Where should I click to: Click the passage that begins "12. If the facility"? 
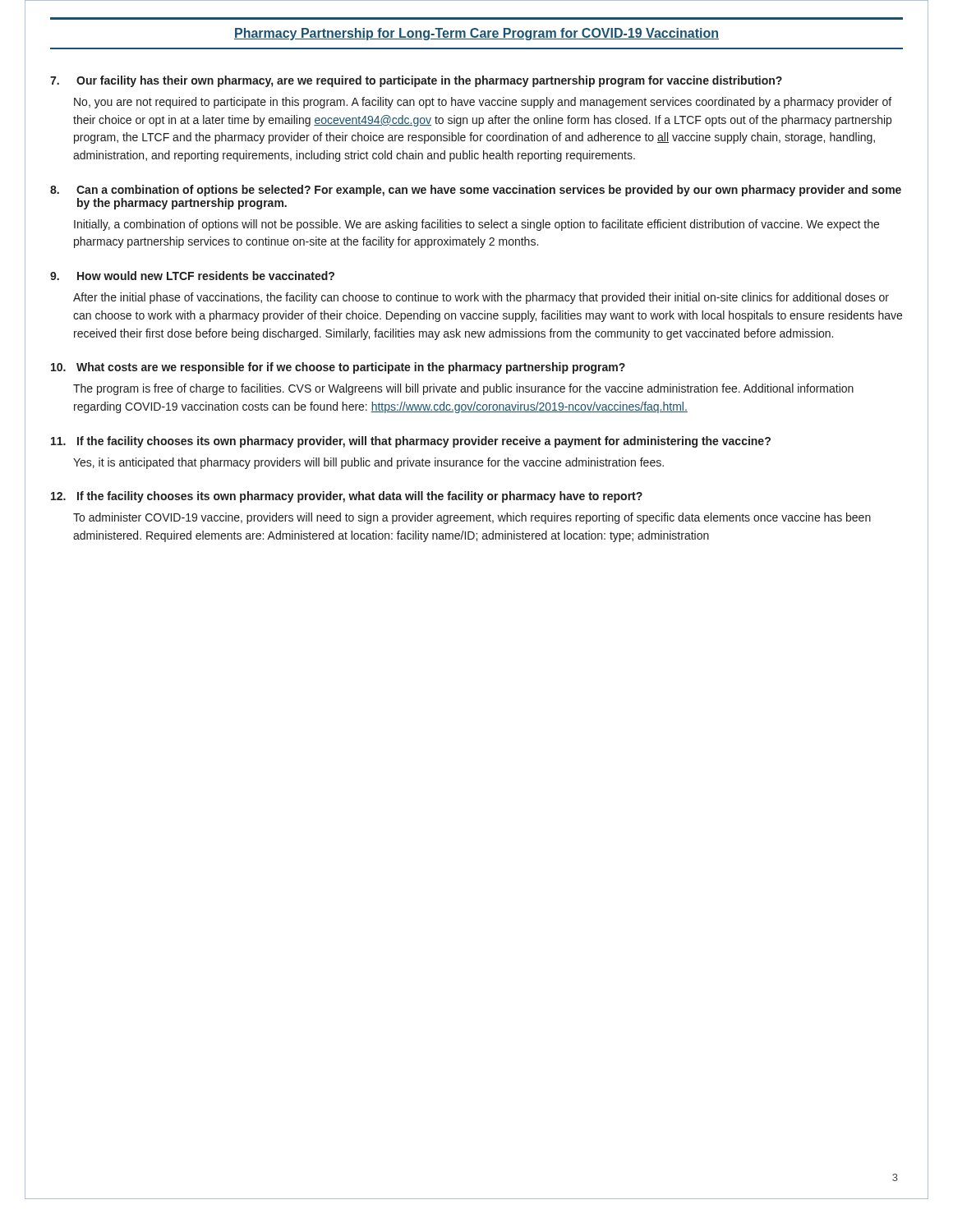pyautogui.click(x=476, y=517)
